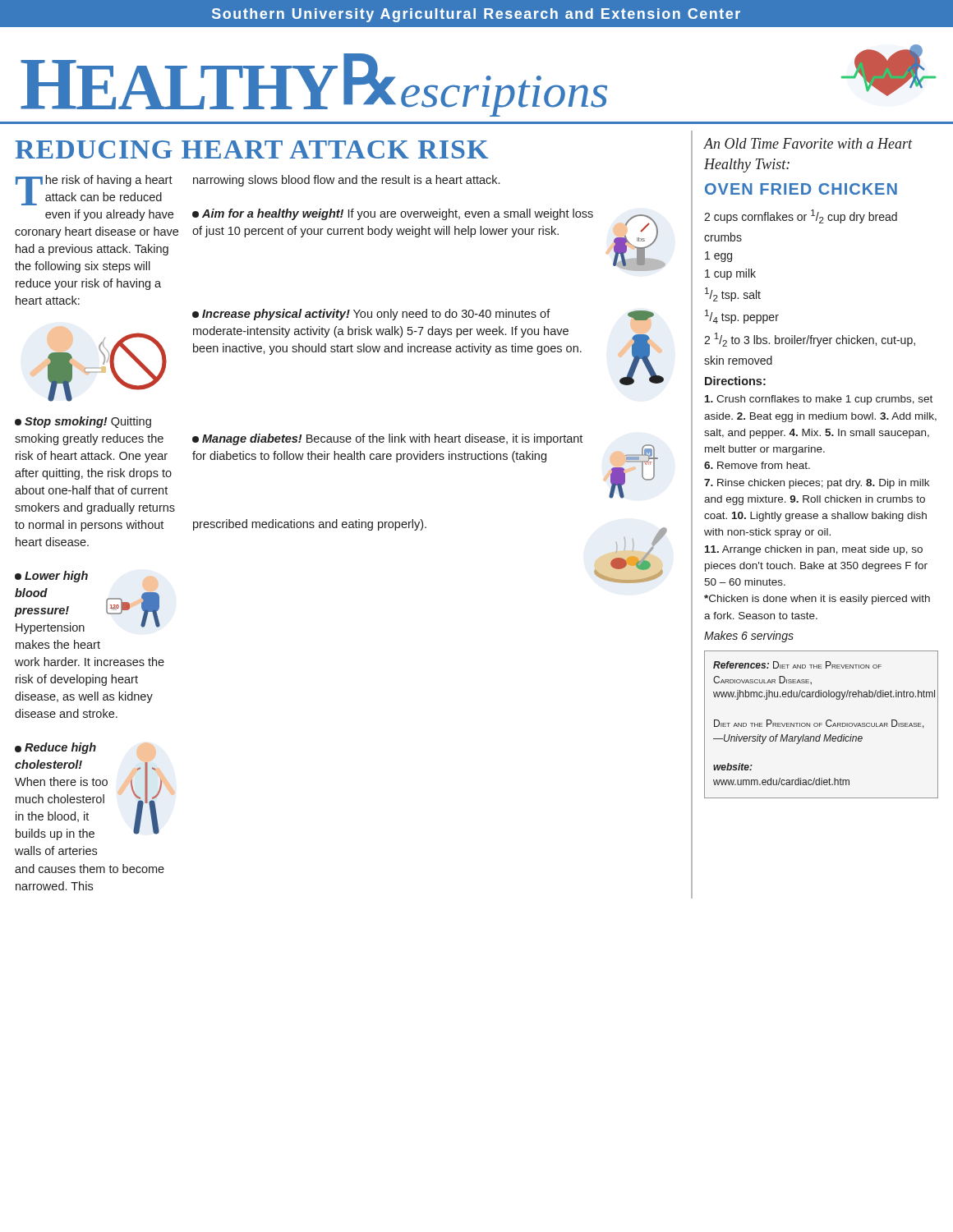
Task: Find the text starting "Increase physical activity! You only need"
Action: [435, 357]
